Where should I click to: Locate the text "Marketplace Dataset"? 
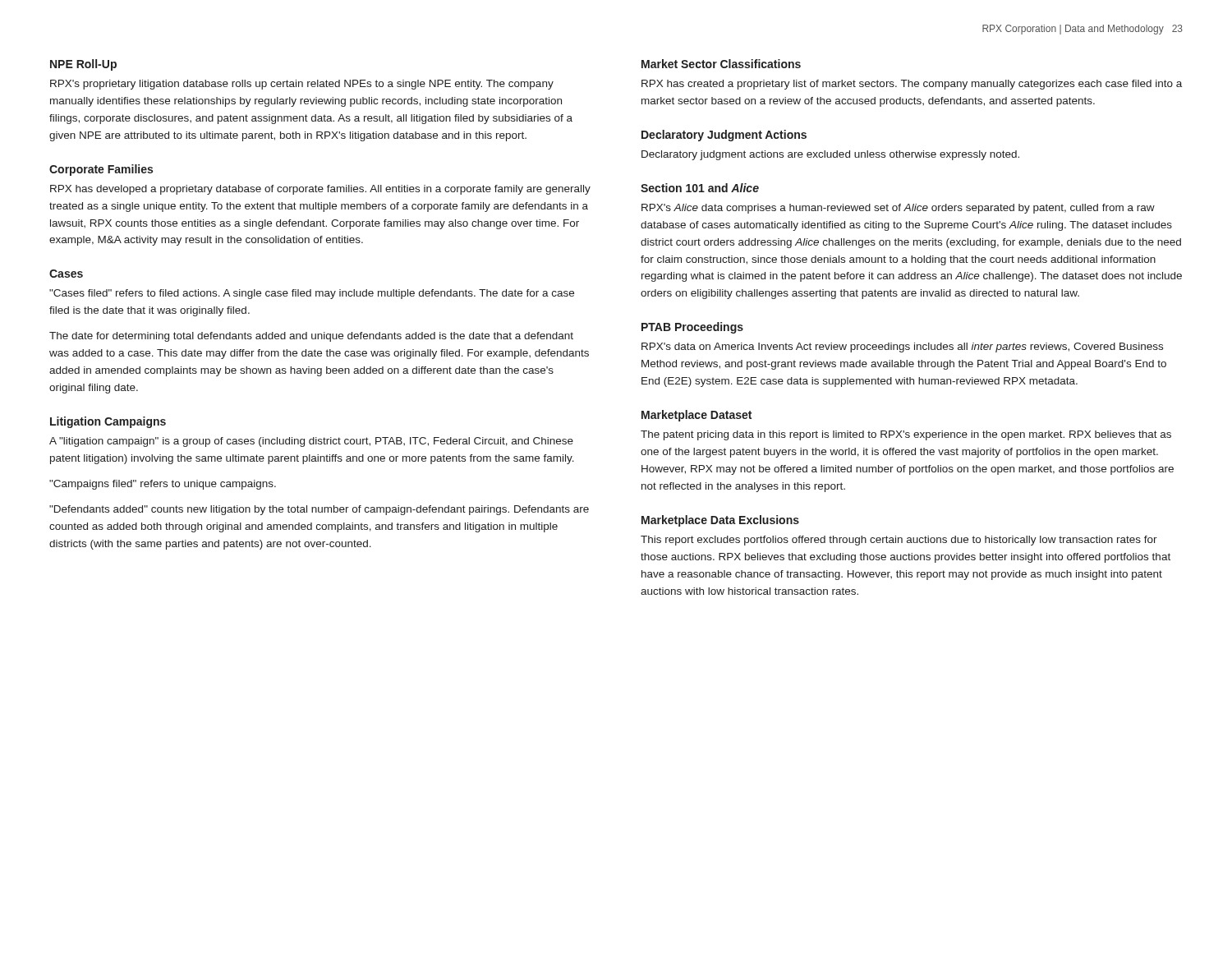[x=696, y=415]
